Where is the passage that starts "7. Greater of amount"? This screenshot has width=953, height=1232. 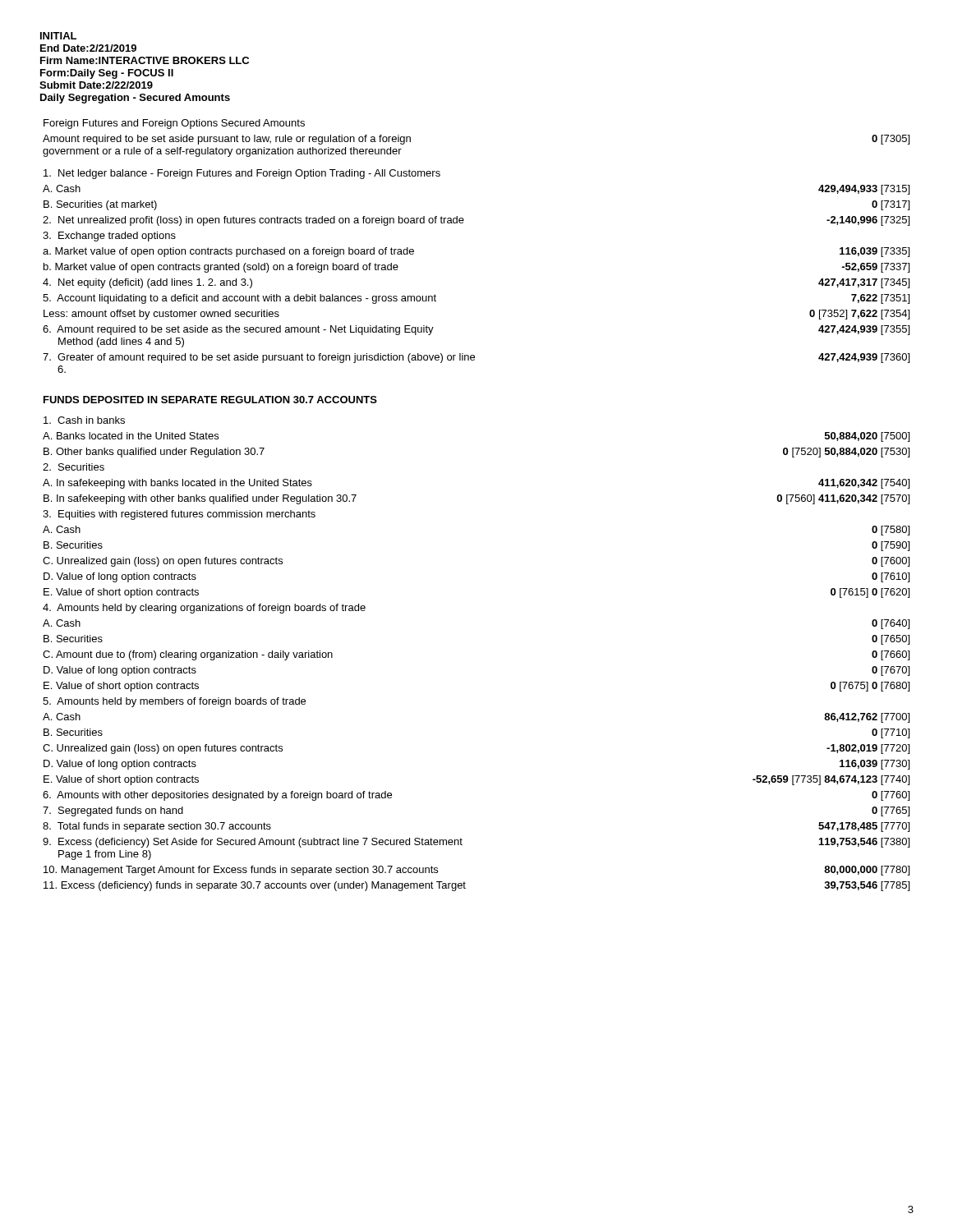click(476, 363)
